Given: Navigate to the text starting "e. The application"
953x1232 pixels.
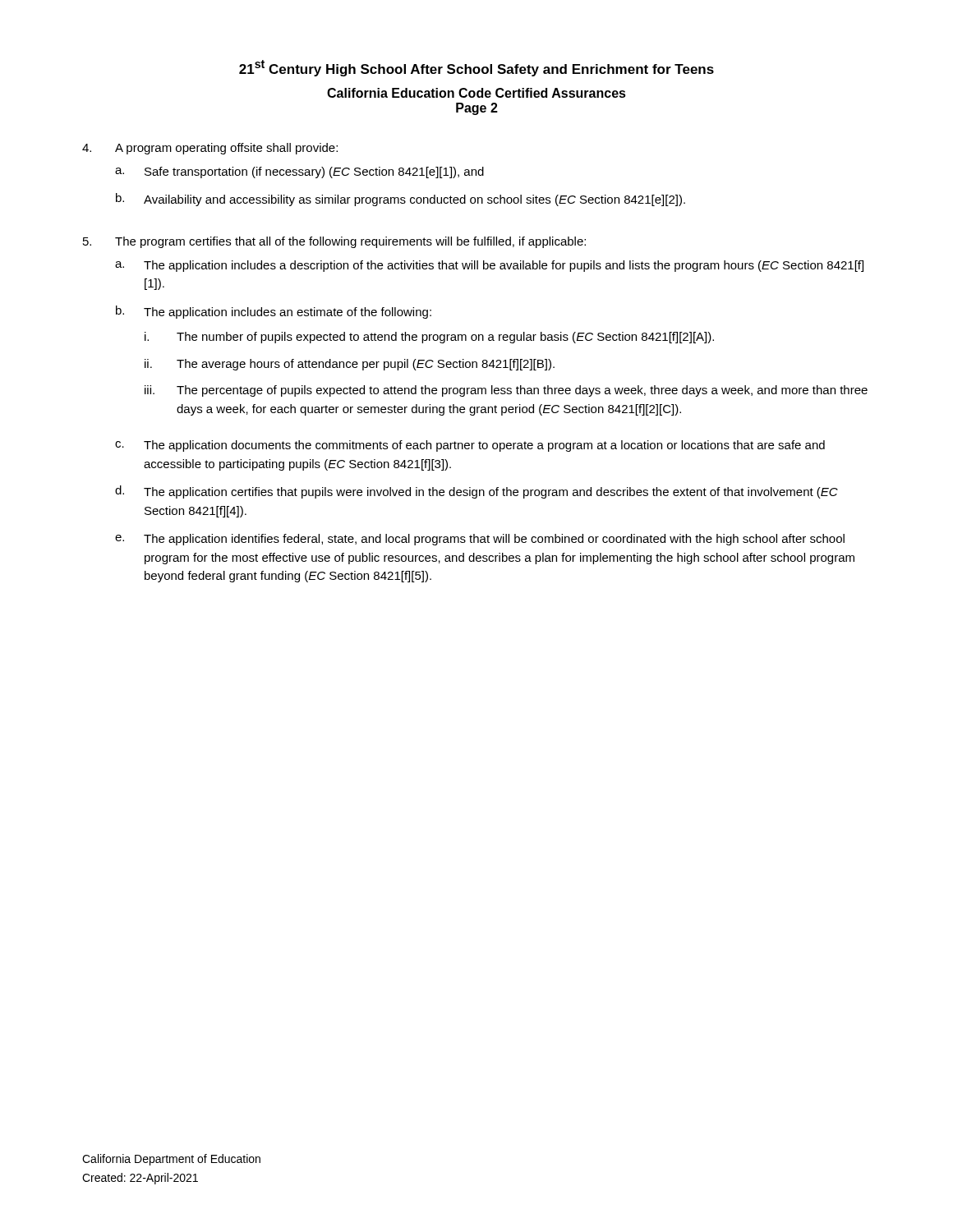Looking at the screenshot, I should (493, 558).
